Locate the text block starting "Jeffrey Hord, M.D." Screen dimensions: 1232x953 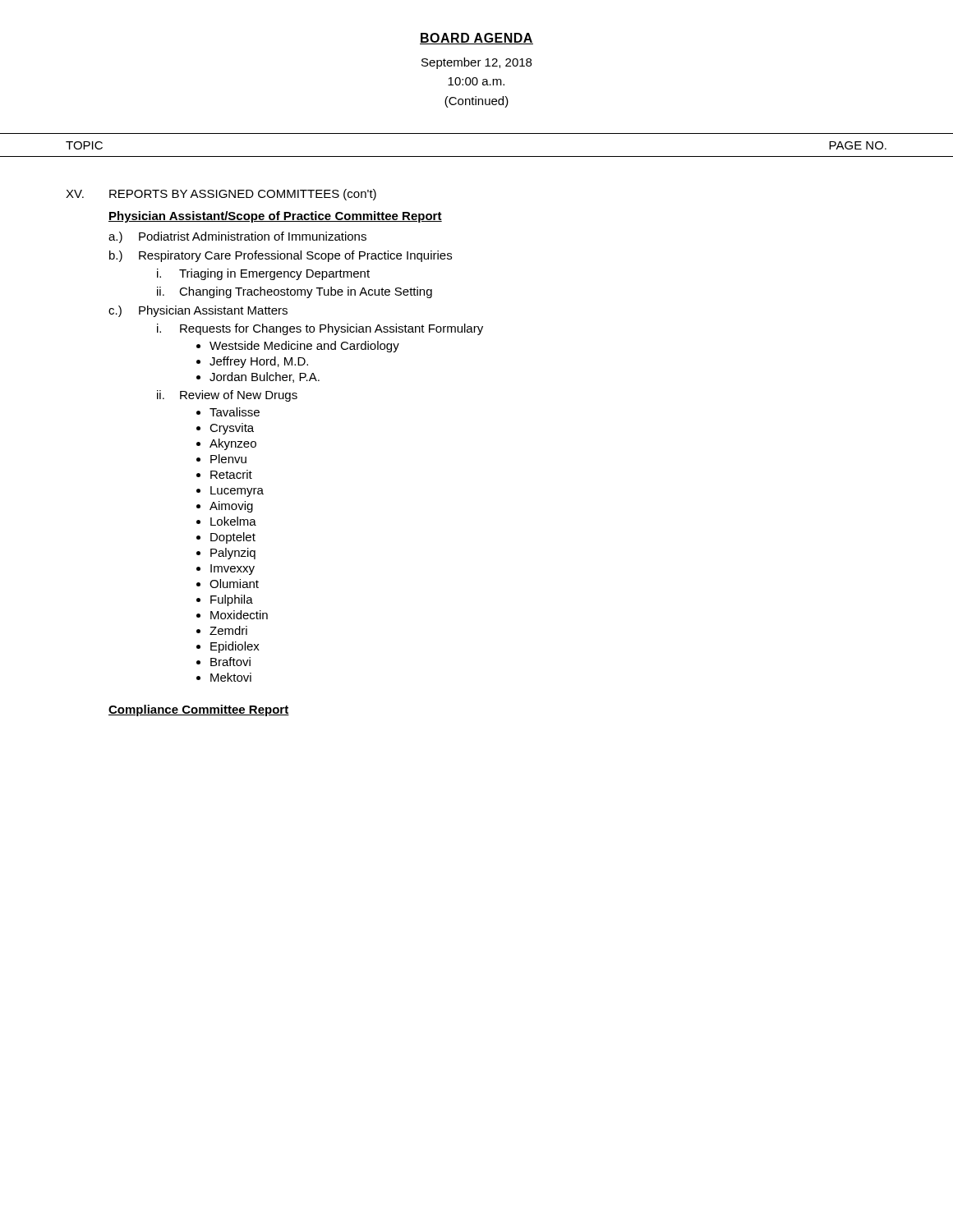pyautogui.click(x=259, y=361)
